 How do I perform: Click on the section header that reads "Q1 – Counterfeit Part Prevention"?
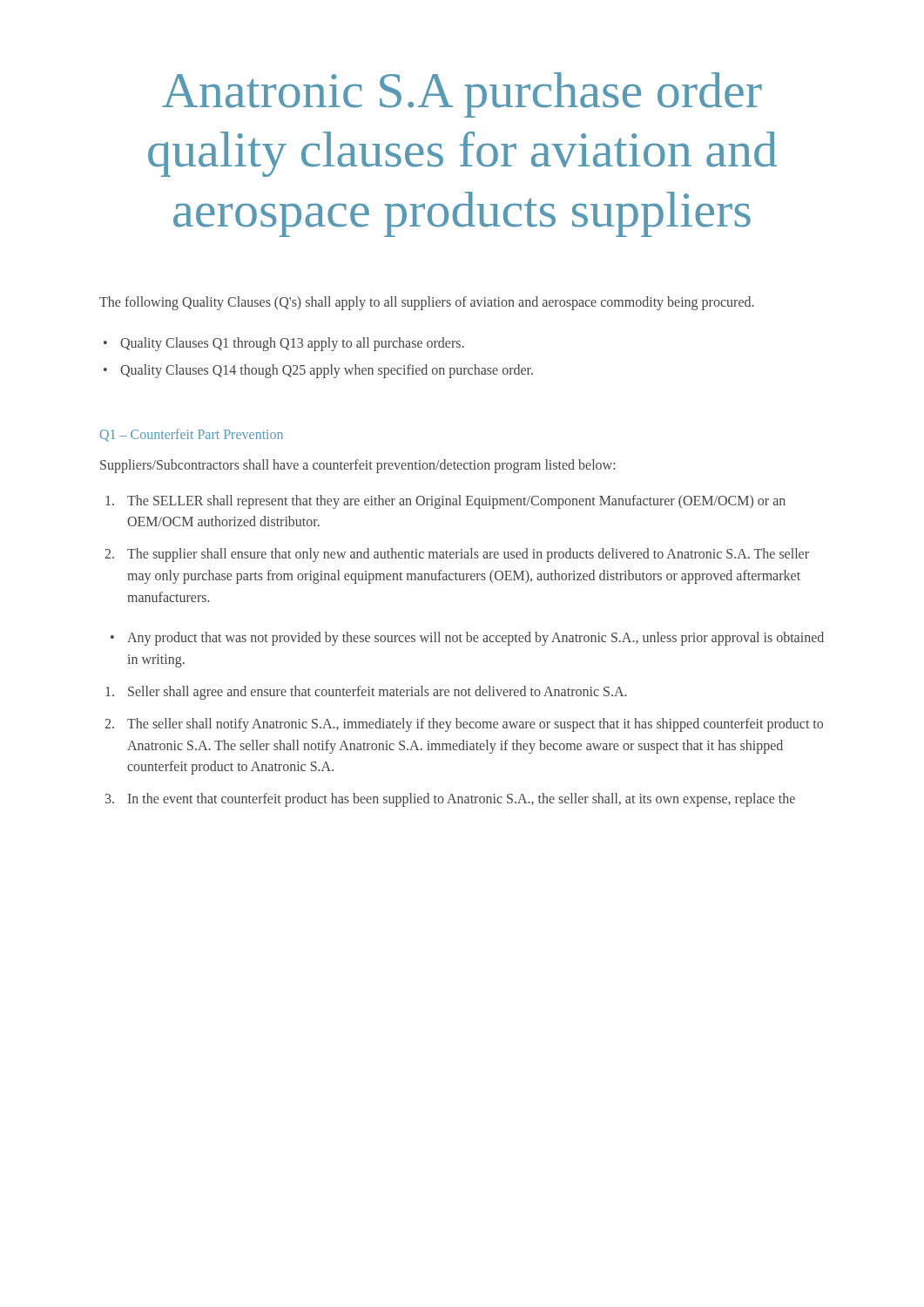click(x=191, y=434)
